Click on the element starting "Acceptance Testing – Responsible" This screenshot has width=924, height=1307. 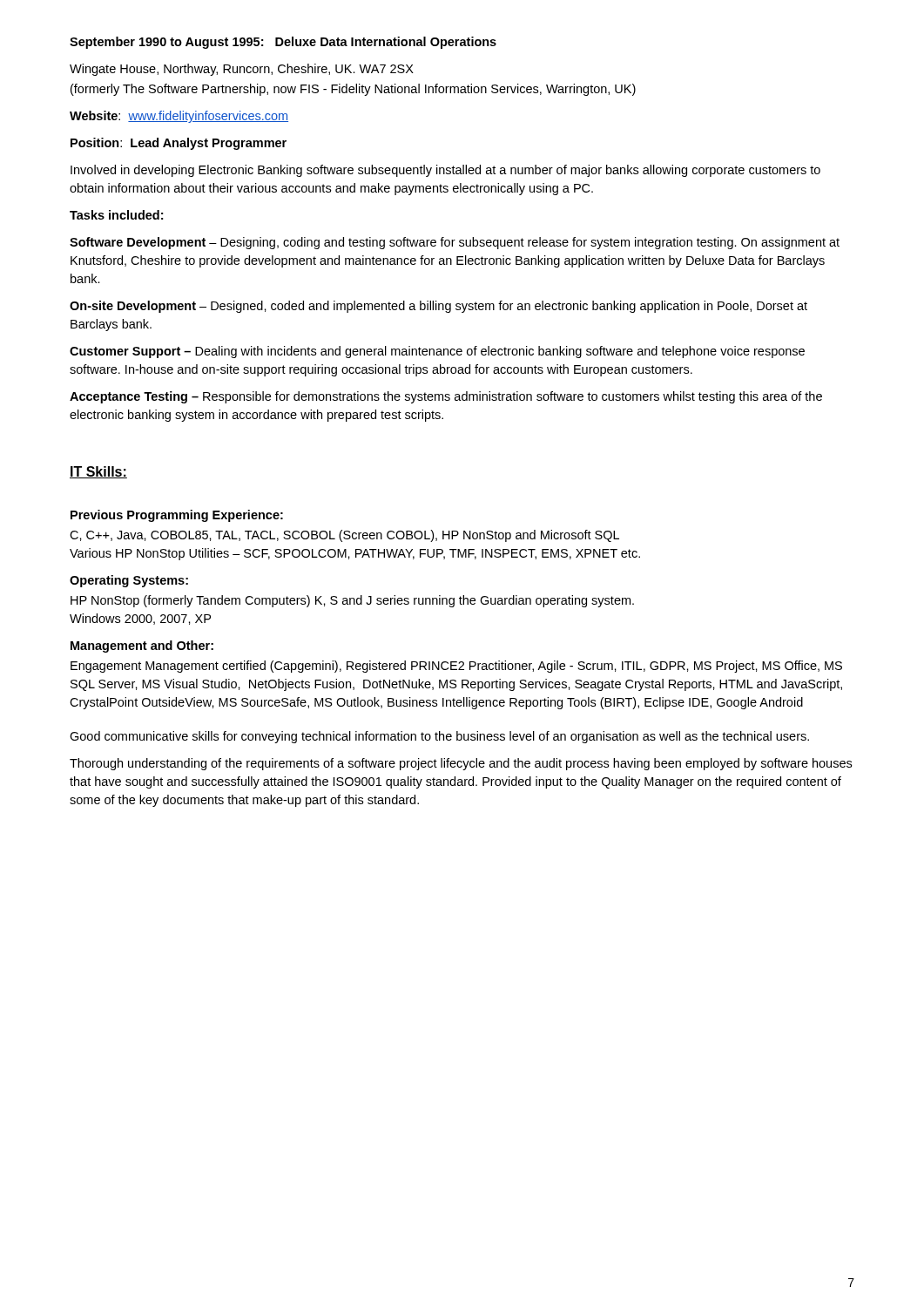(462, 406)
